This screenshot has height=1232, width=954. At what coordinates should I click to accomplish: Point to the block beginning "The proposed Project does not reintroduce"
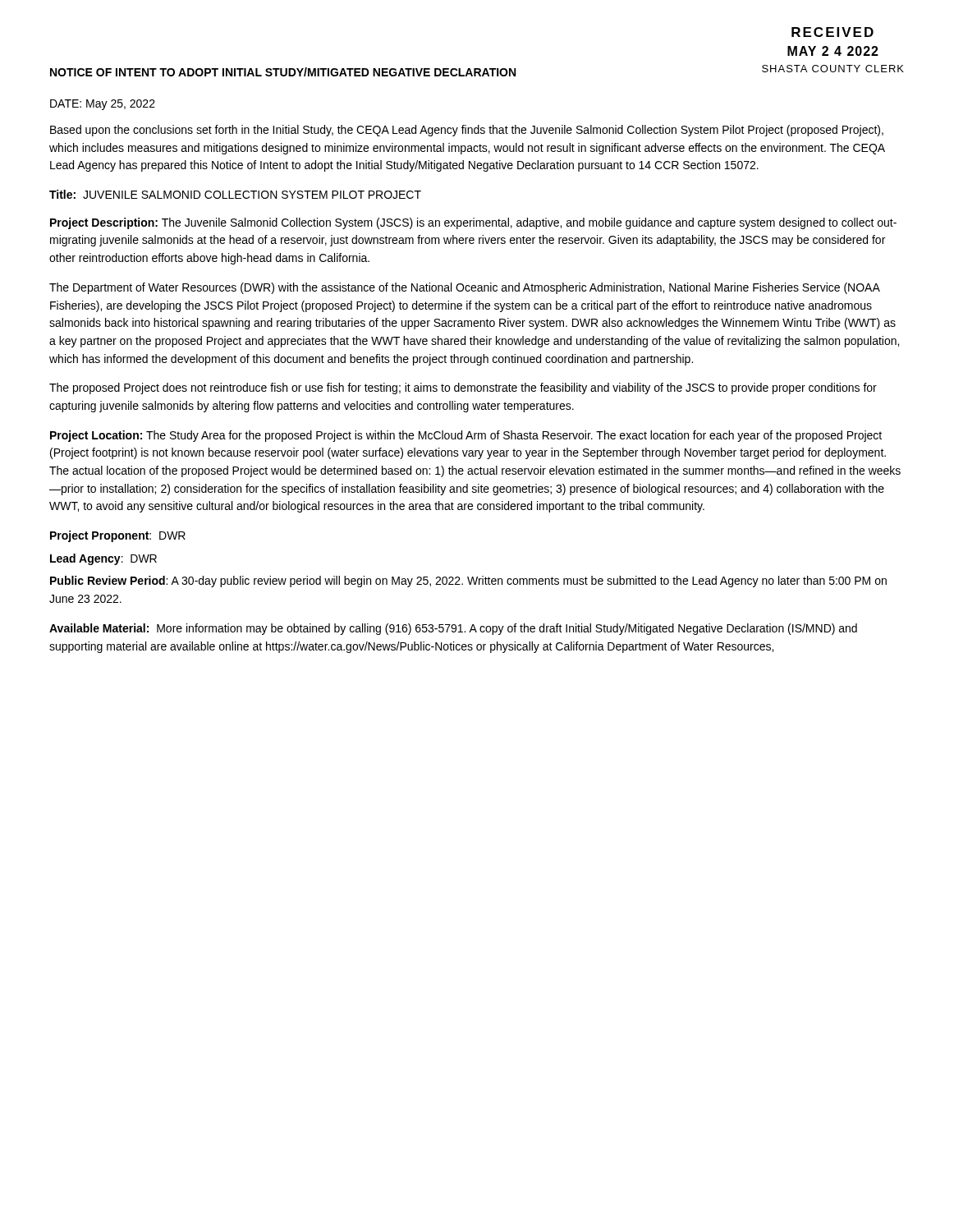(x=463, y=397)
